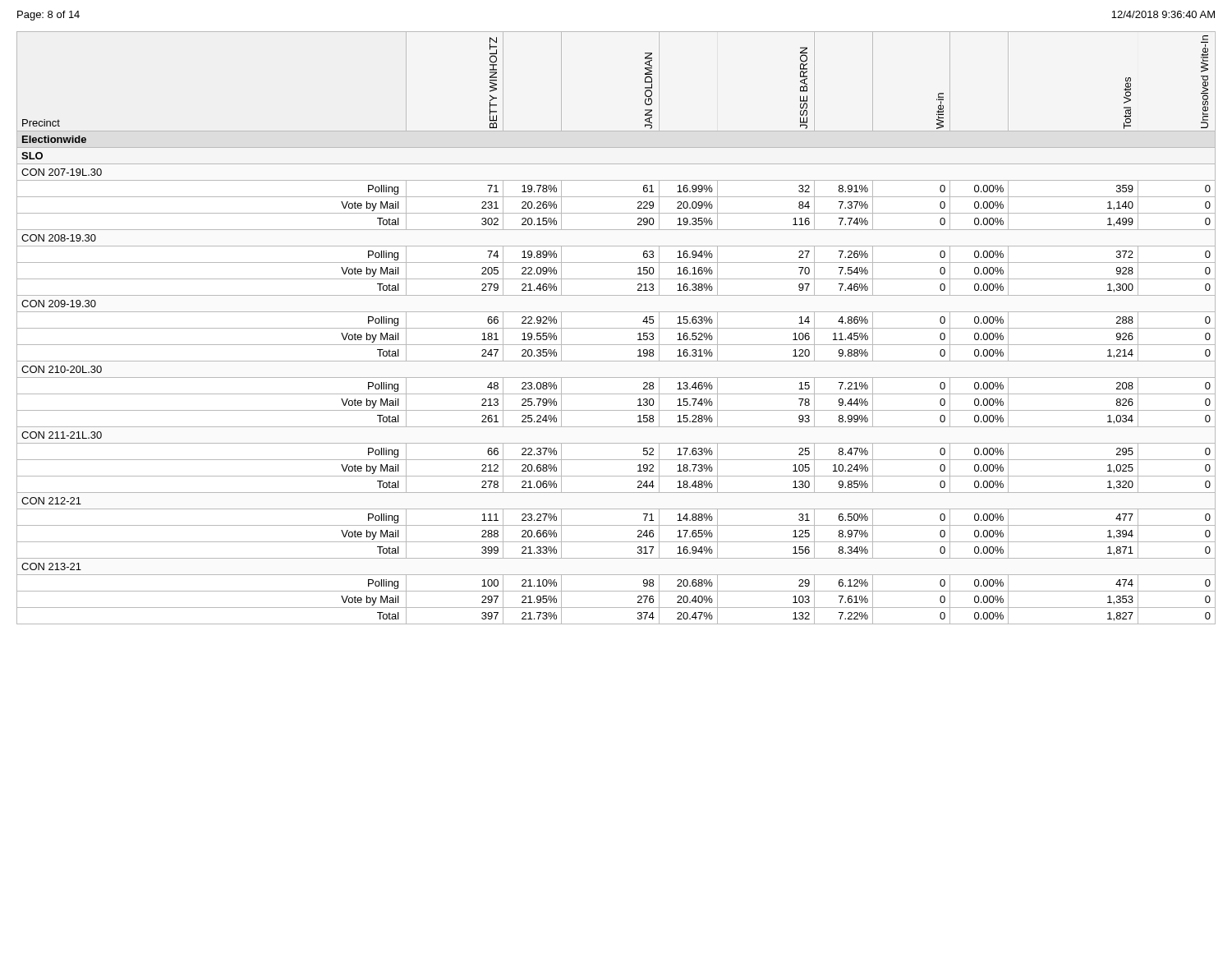Select the table that reads "JAN GOLDMAN"
The width and height of the screenshot is (1232, 953).
pos(616,328)
